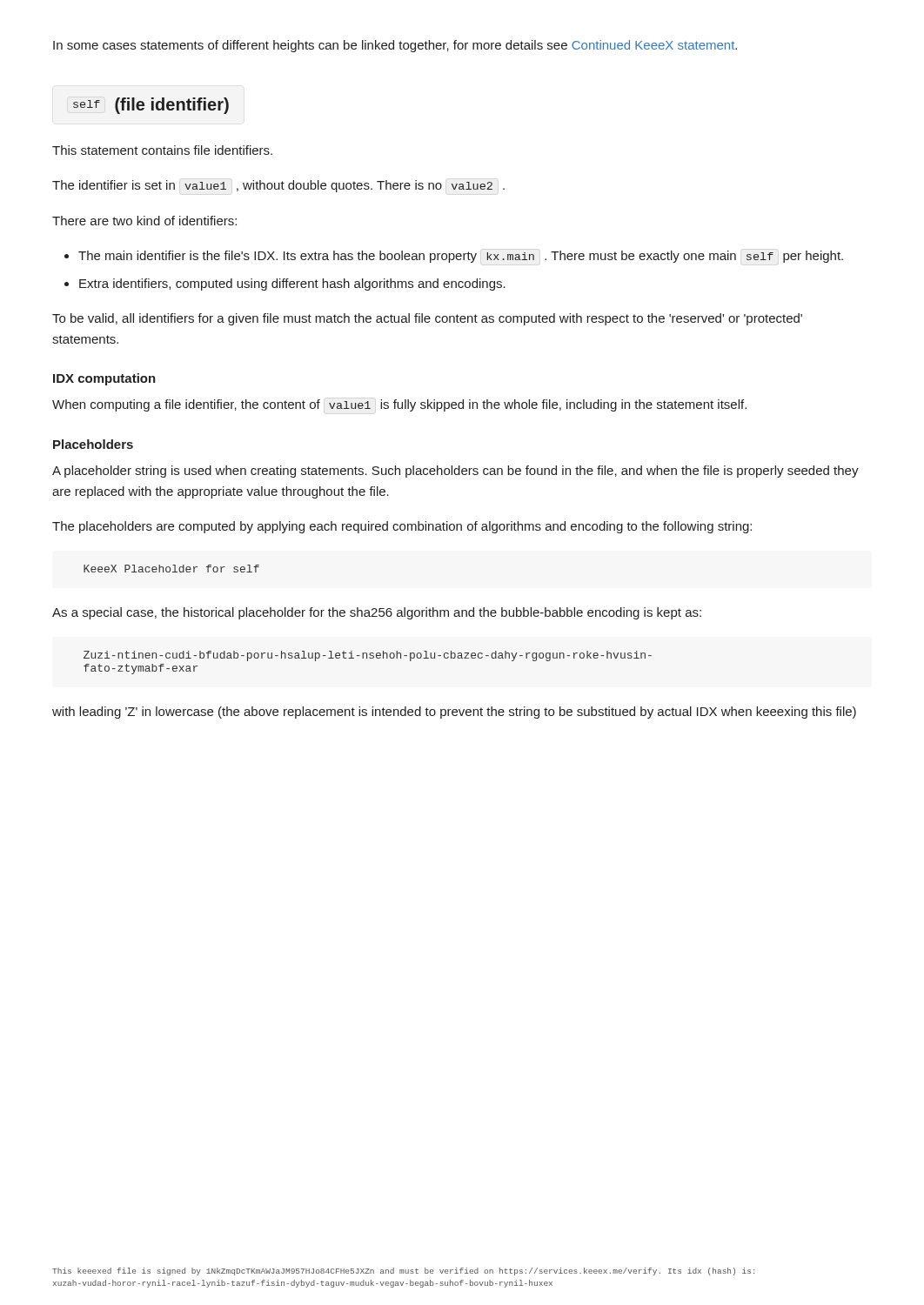Point to the block starting "To be valid, all identifiers"
The image size is (924, 1305).
coord(462,329)
